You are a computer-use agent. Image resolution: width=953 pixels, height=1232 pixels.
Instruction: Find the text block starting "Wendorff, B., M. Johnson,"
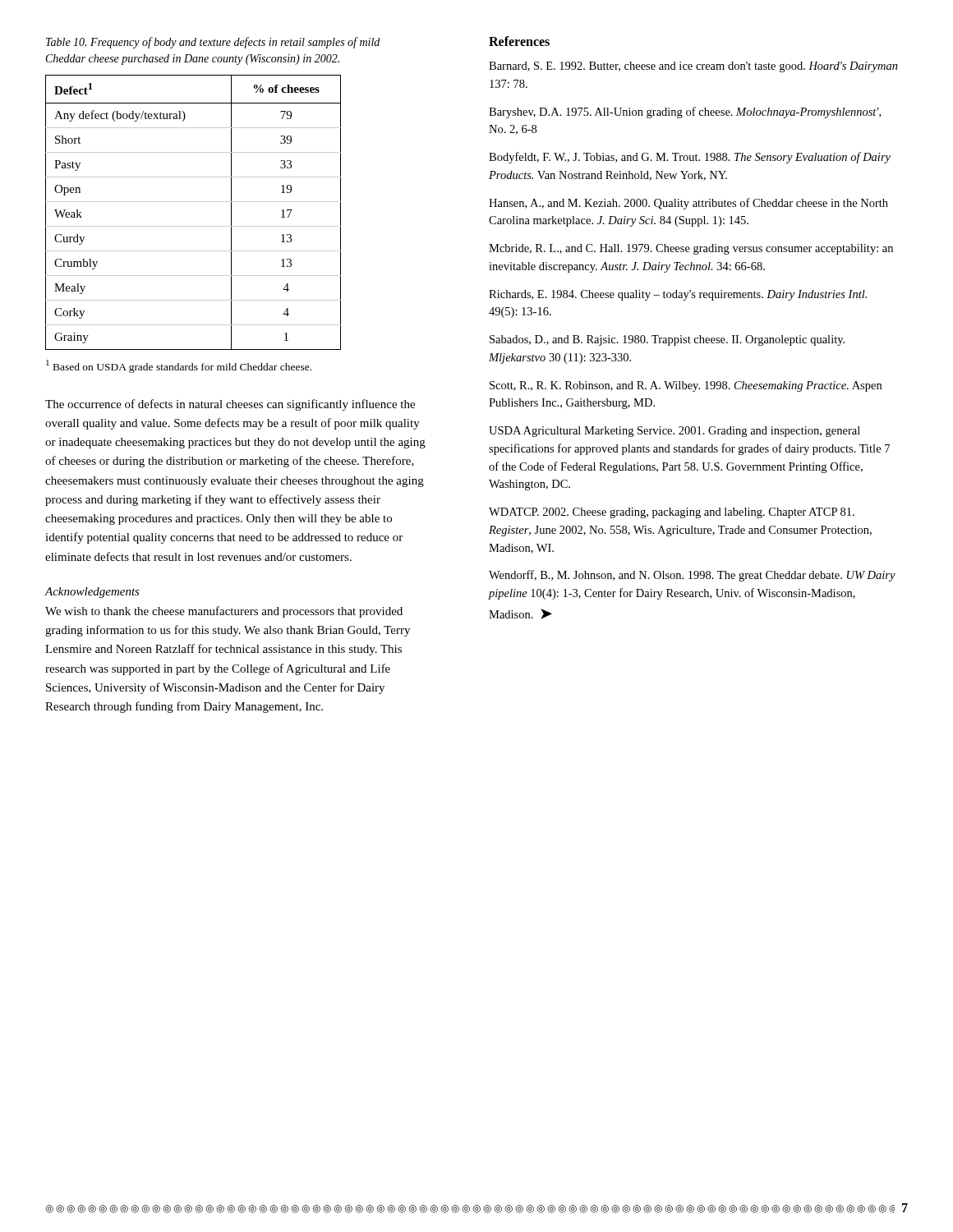692,595
